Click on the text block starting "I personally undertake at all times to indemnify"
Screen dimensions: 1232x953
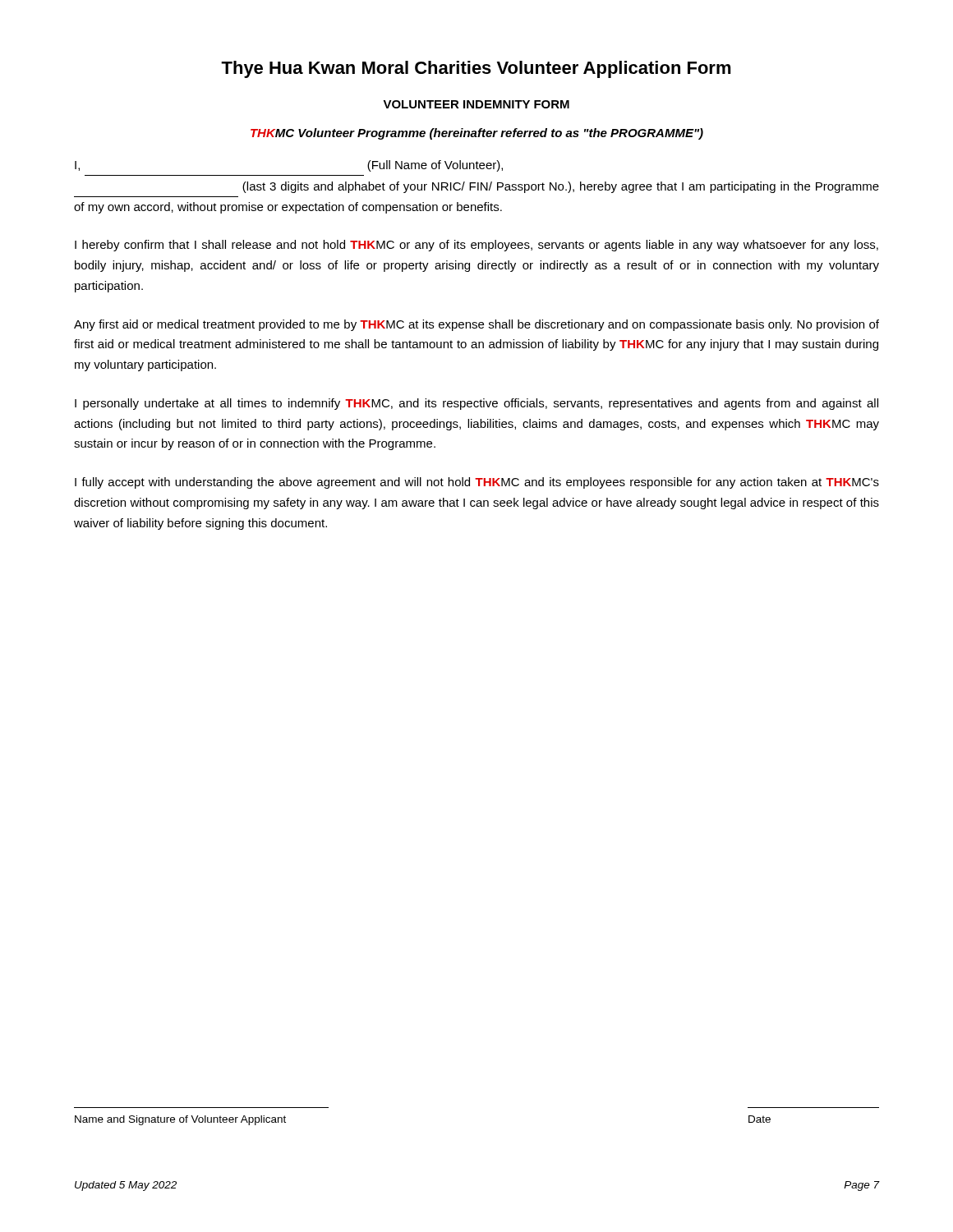point(476,423)
